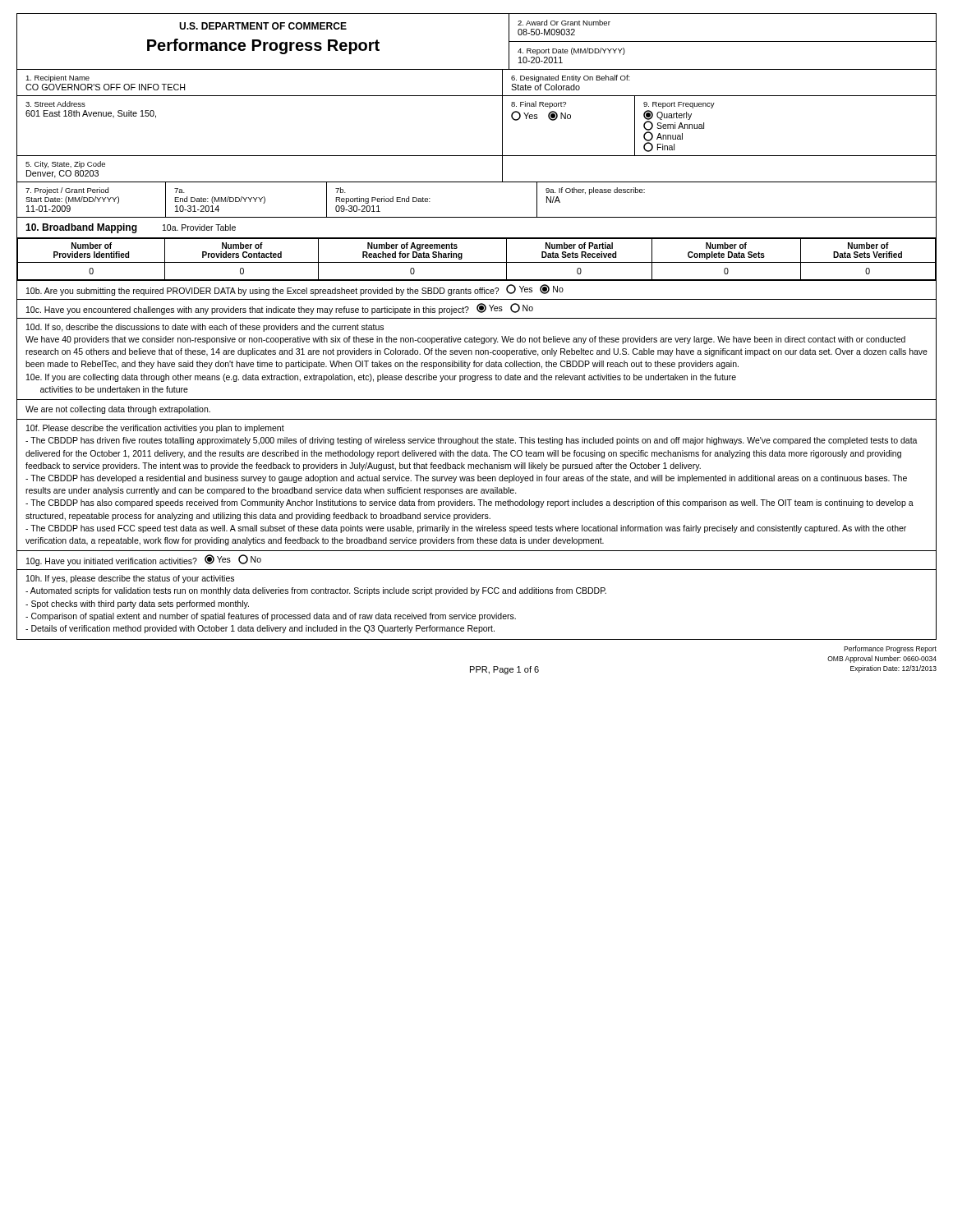Image resolution: width=953 pixels, height=1232 pixels.
Task: Click on the text with the text "9a. If Other, please describe: N/A"
Action: point(595,191)
